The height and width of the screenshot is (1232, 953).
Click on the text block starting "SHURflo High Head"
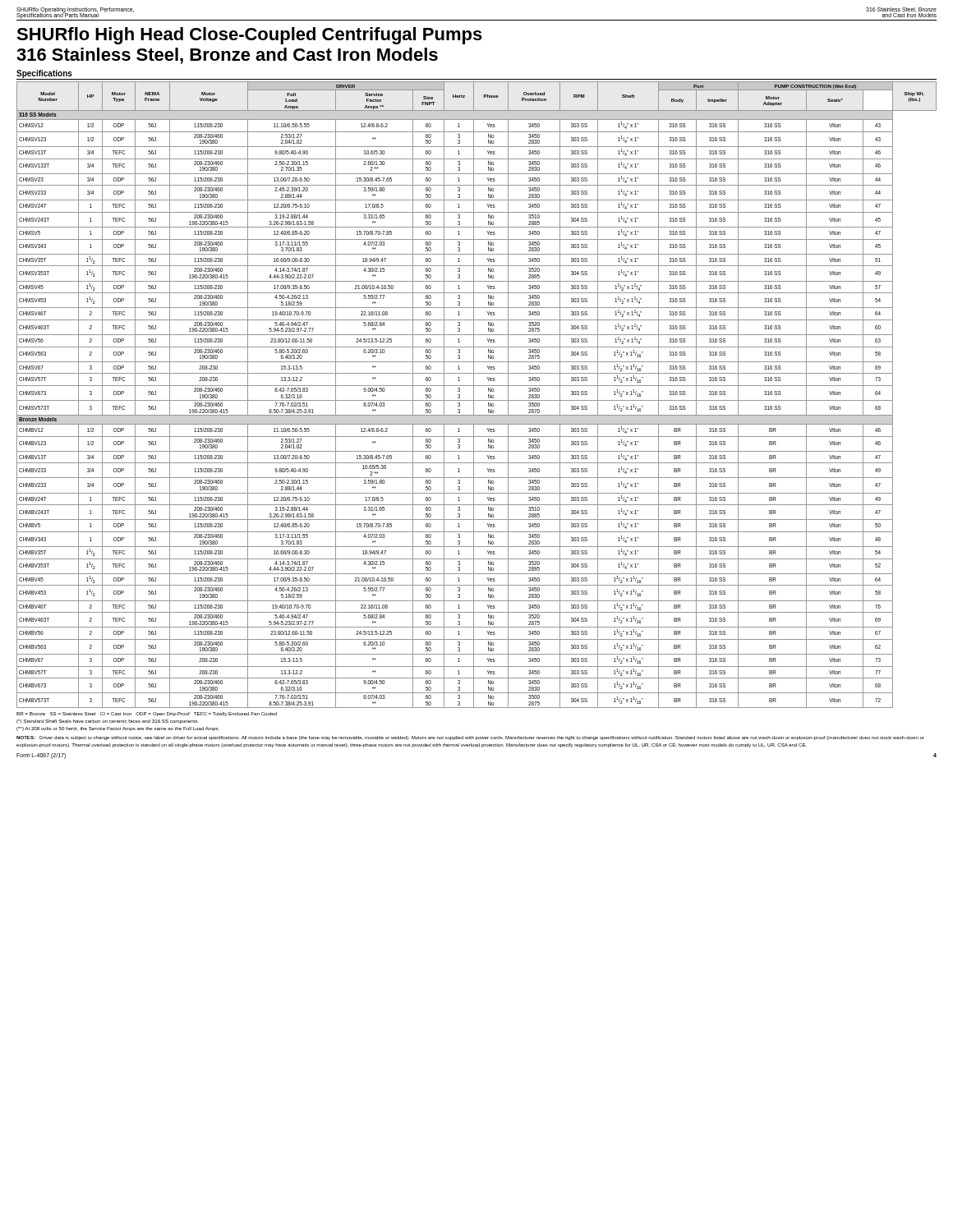click(x=476, y=45)
